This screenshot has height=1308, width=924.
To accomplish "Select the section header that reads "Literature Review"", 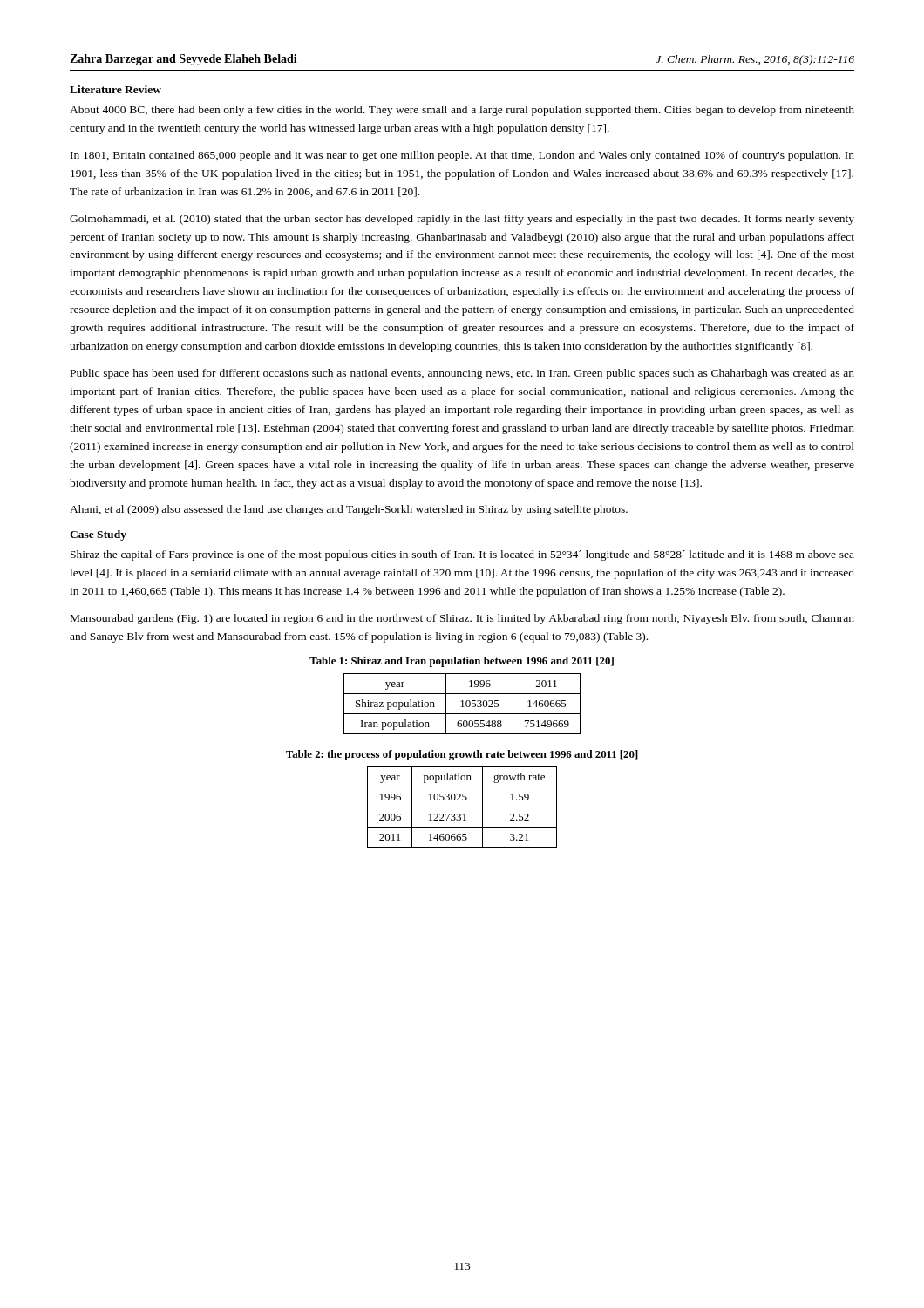I will click(x=116, y=89).
